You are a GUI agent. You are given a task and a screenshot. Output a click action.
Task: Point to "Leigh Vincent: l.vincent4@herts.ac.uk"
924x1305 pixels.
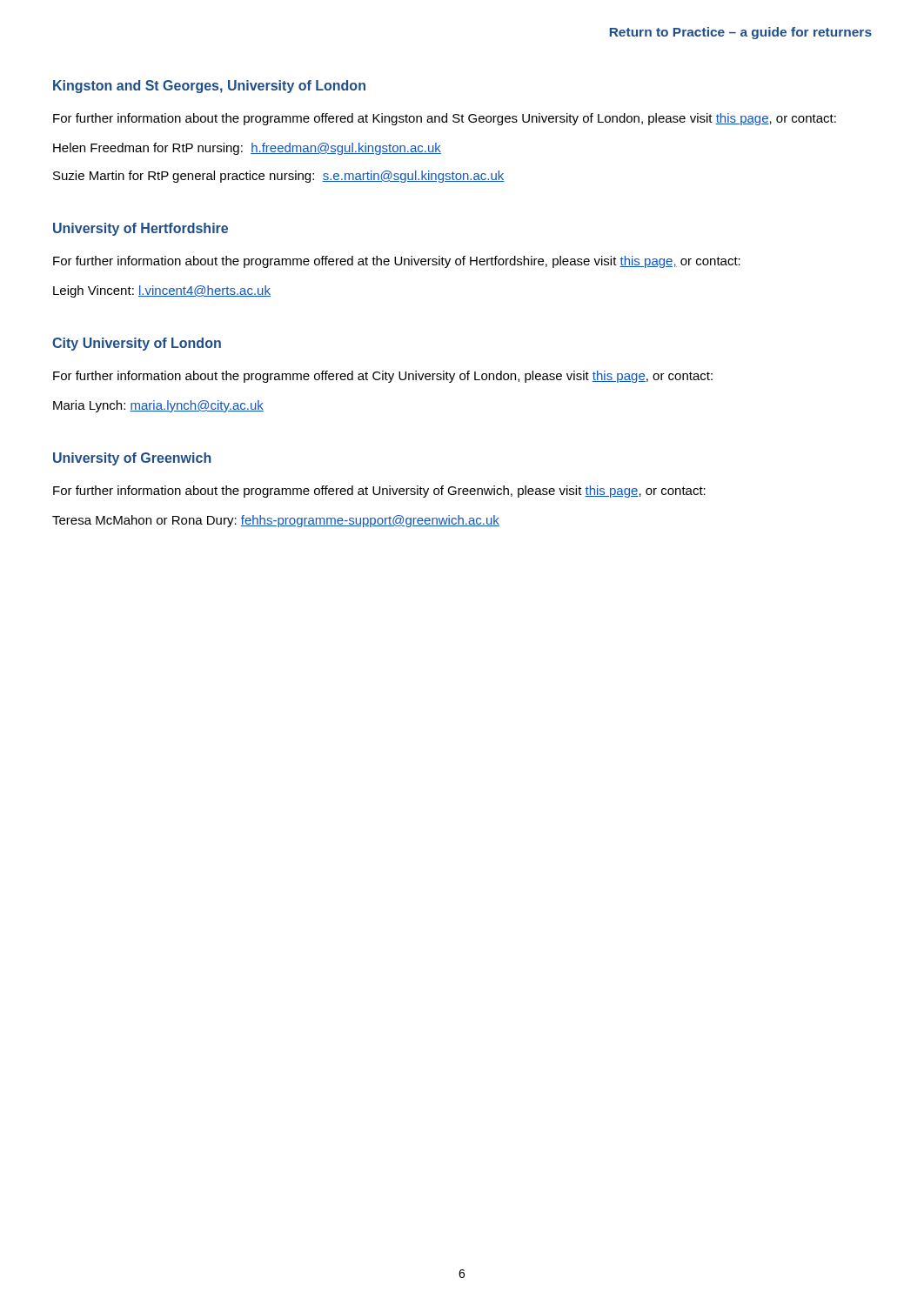[x=161, y=290]
